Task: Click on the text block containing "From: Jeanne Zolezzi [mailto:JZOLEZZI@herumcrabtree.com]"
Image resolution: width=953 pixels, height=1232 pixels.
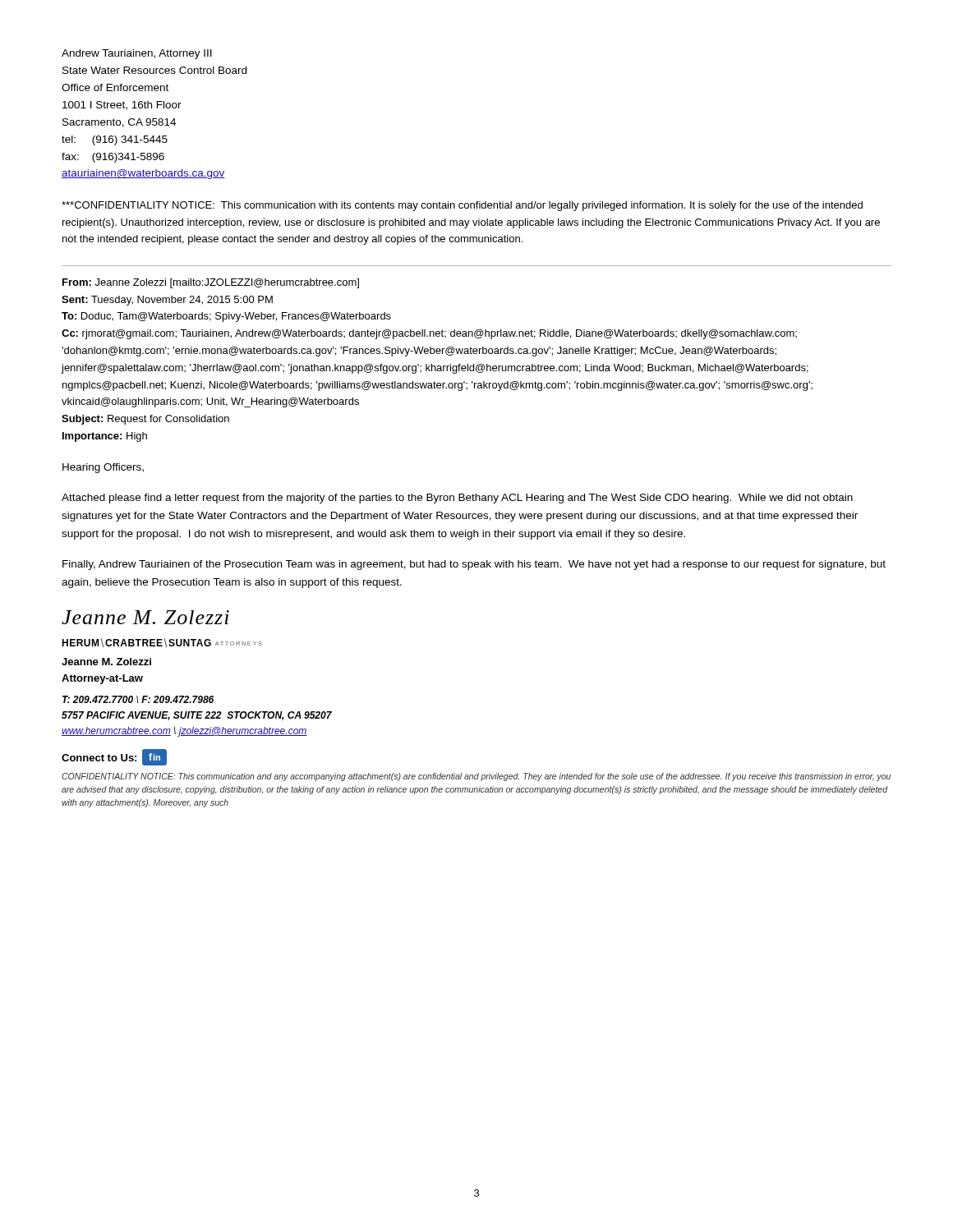Action: [x=476, y=360]
